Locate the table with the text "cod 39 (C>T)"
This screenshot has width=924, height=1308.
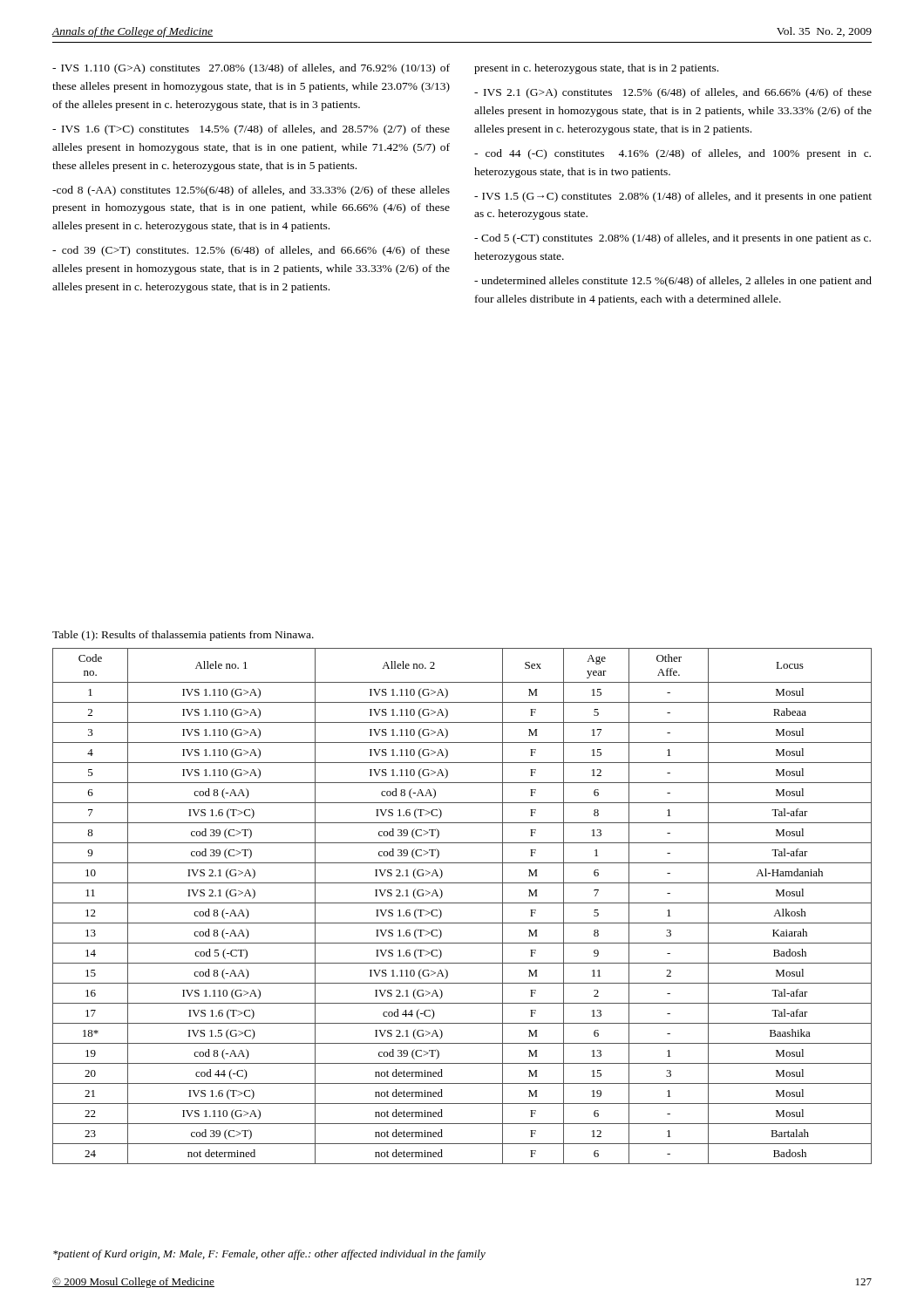pyautogui.click(x=462, y=906)
